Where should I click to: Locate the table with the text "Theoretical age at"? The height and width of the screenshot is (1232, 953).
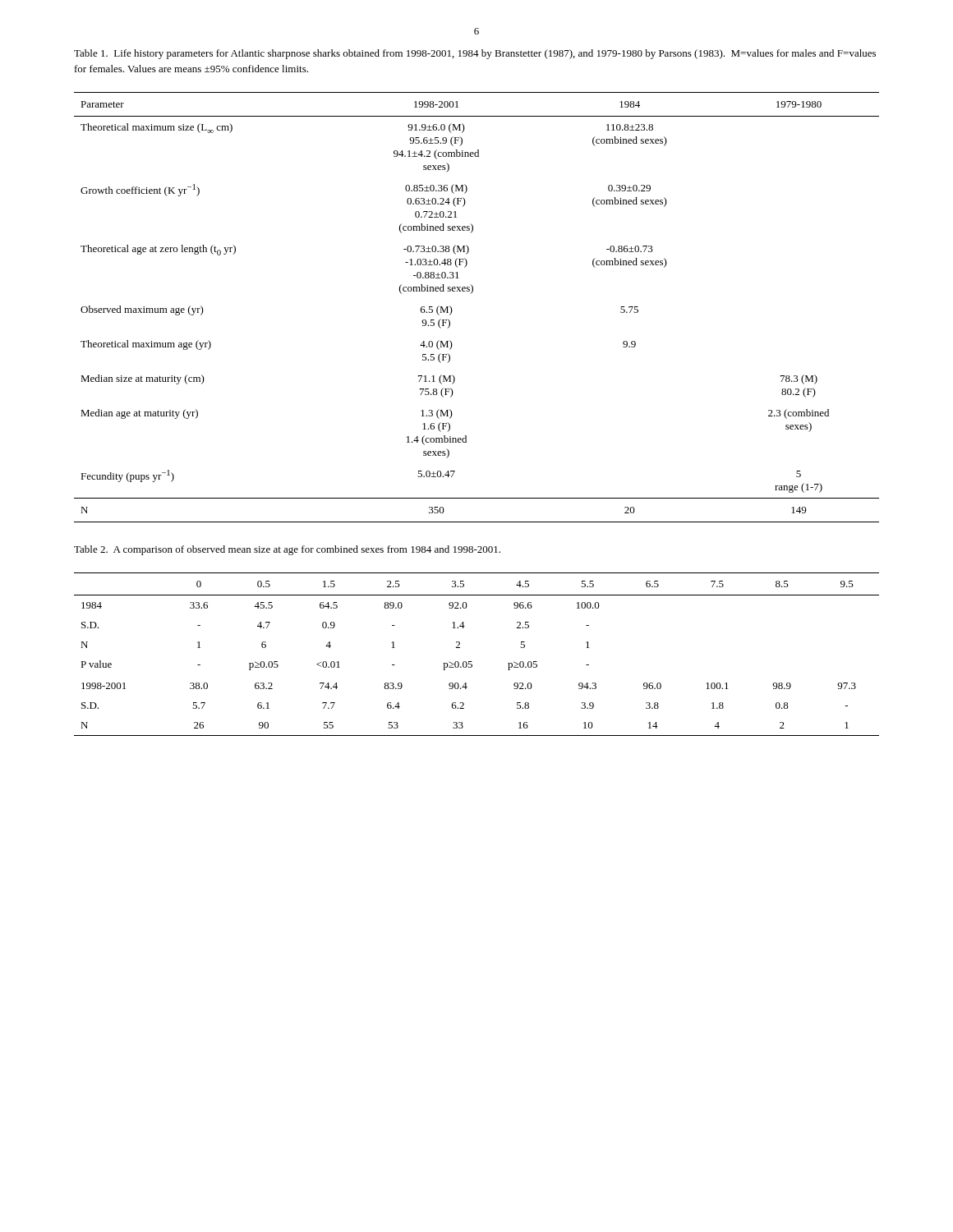[476, 307]
